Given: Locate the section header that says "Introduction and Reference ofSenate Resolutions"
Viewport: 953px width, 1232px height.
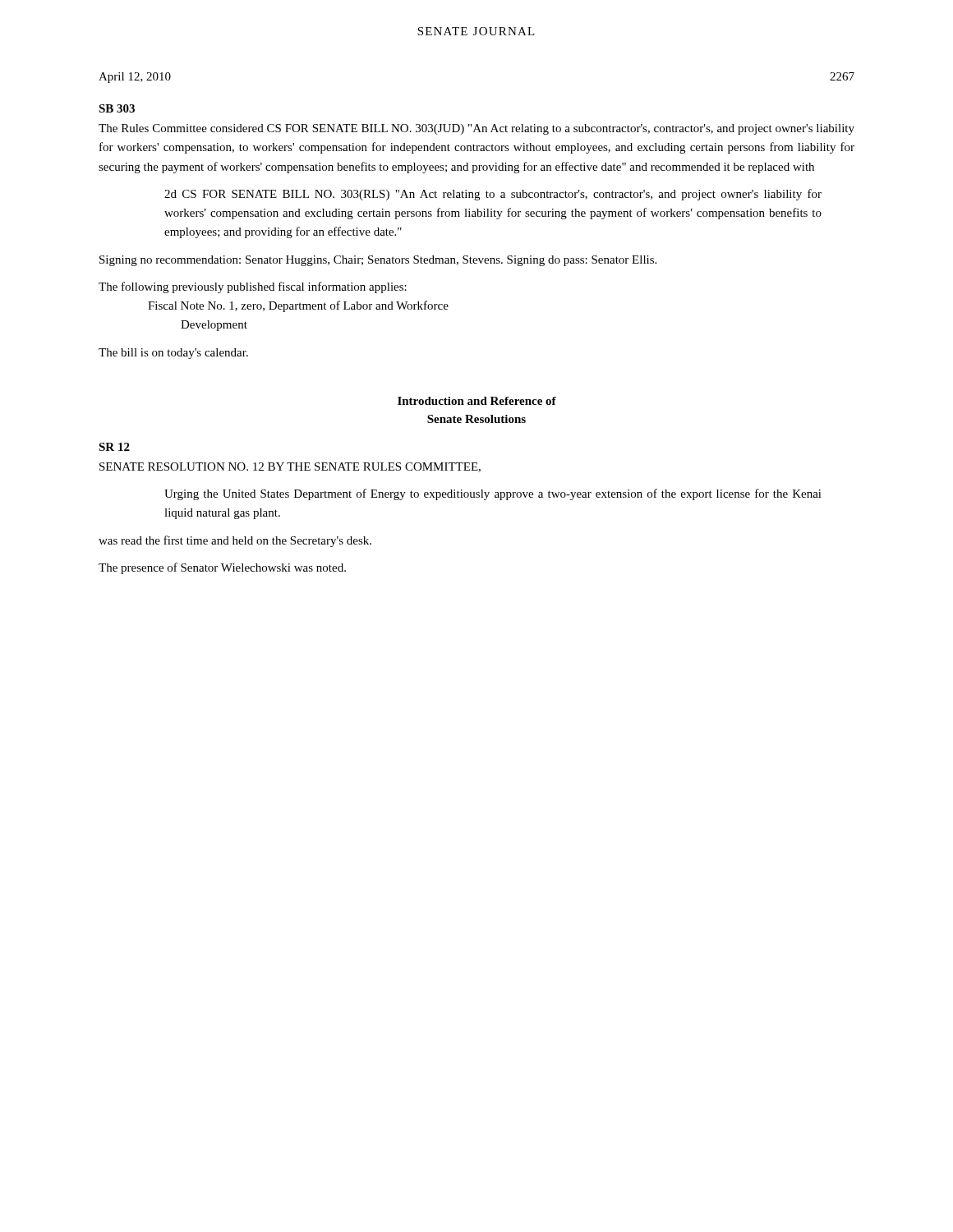Looking at the screenshot, I should (x=476, y=410).
